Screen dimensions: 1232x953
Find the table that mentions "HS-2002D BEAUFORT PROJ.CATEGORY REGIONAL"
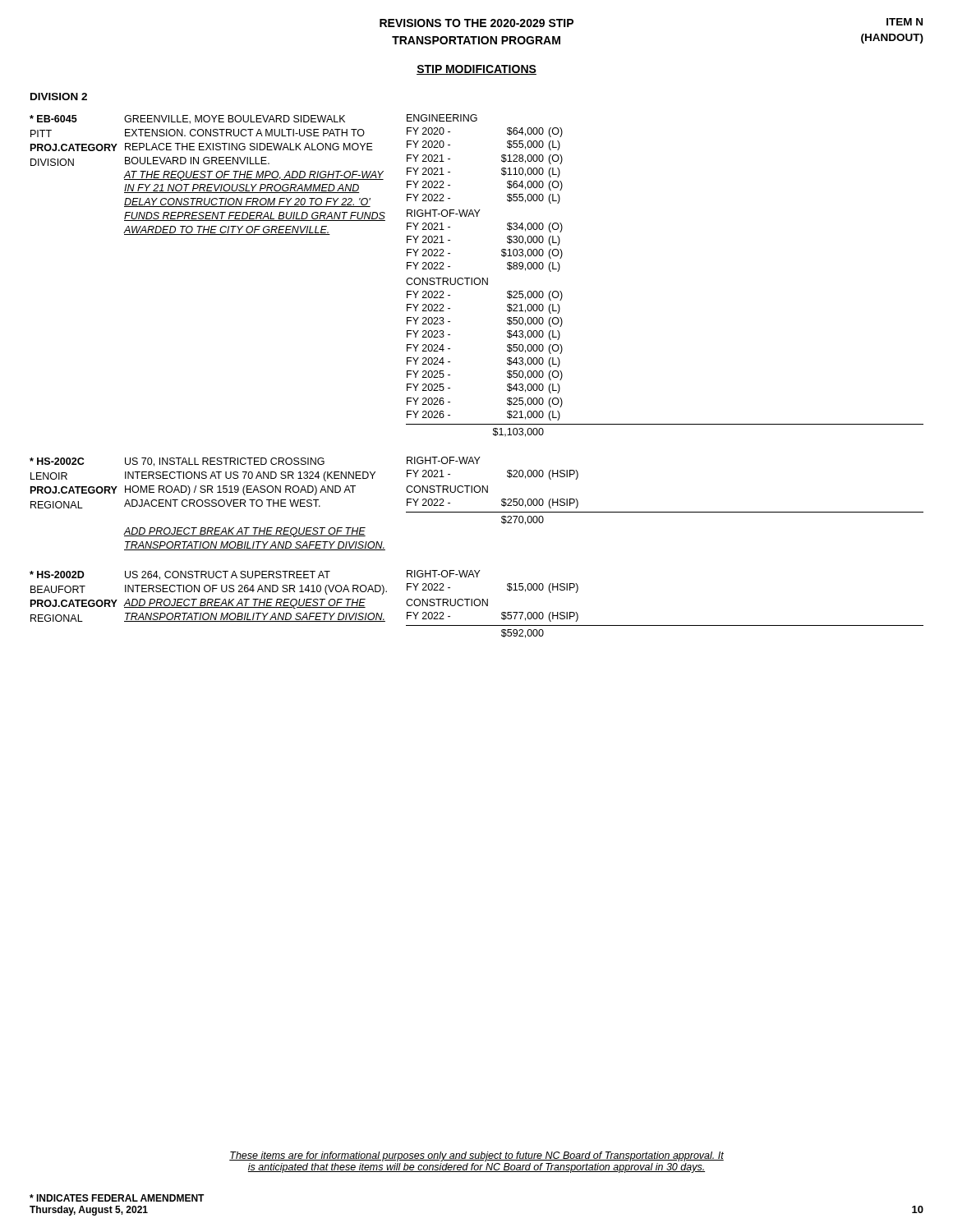coord(476,604)
